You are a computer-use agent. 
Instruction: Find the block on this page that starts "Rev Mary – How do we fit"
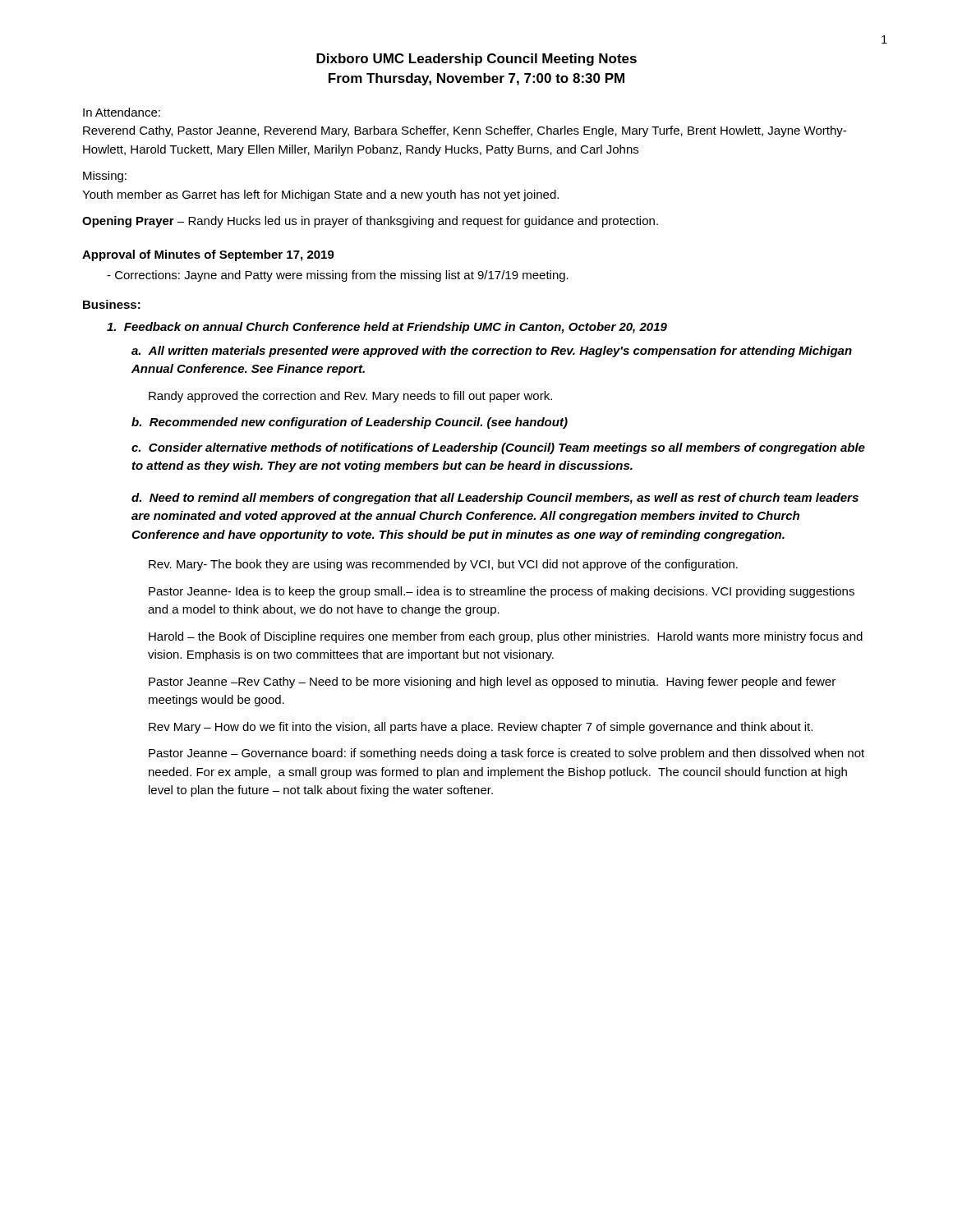(x=481, y=726)
